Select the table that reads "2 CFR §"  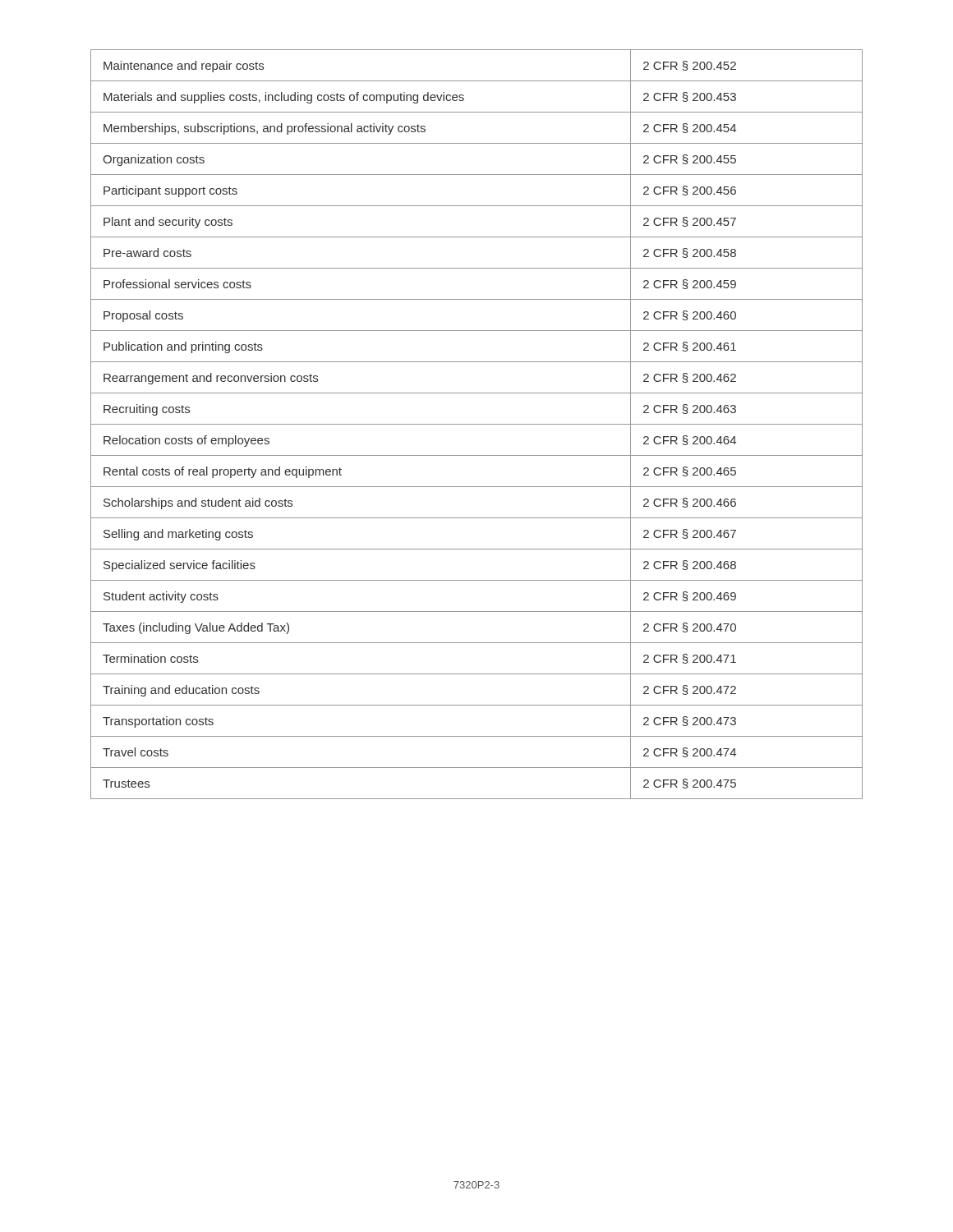coord(476,424)
